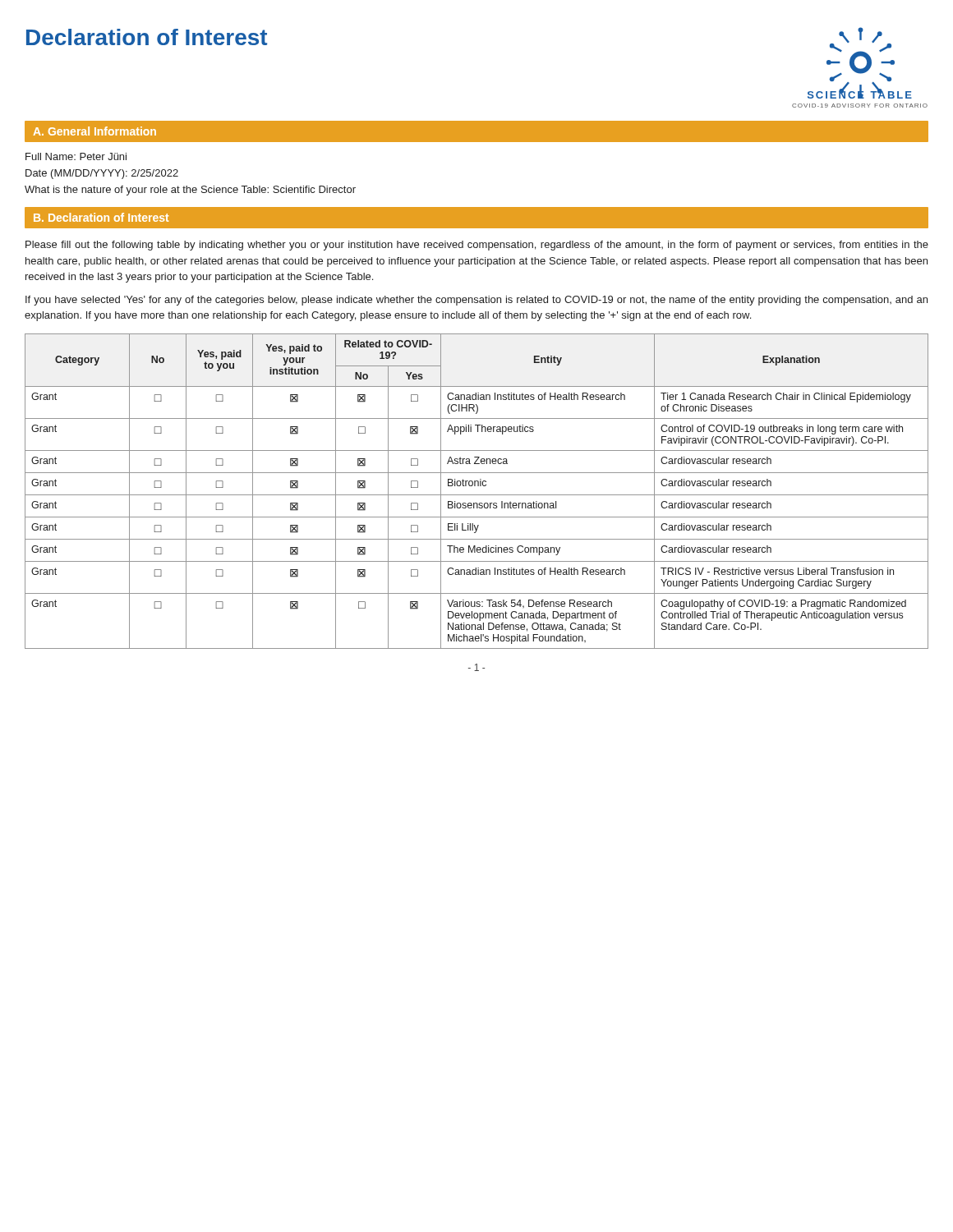Locate the block of text that opens with "What is the nature of your role"
The height and width of the screenshot is (1232, 953).
point(190,189)
